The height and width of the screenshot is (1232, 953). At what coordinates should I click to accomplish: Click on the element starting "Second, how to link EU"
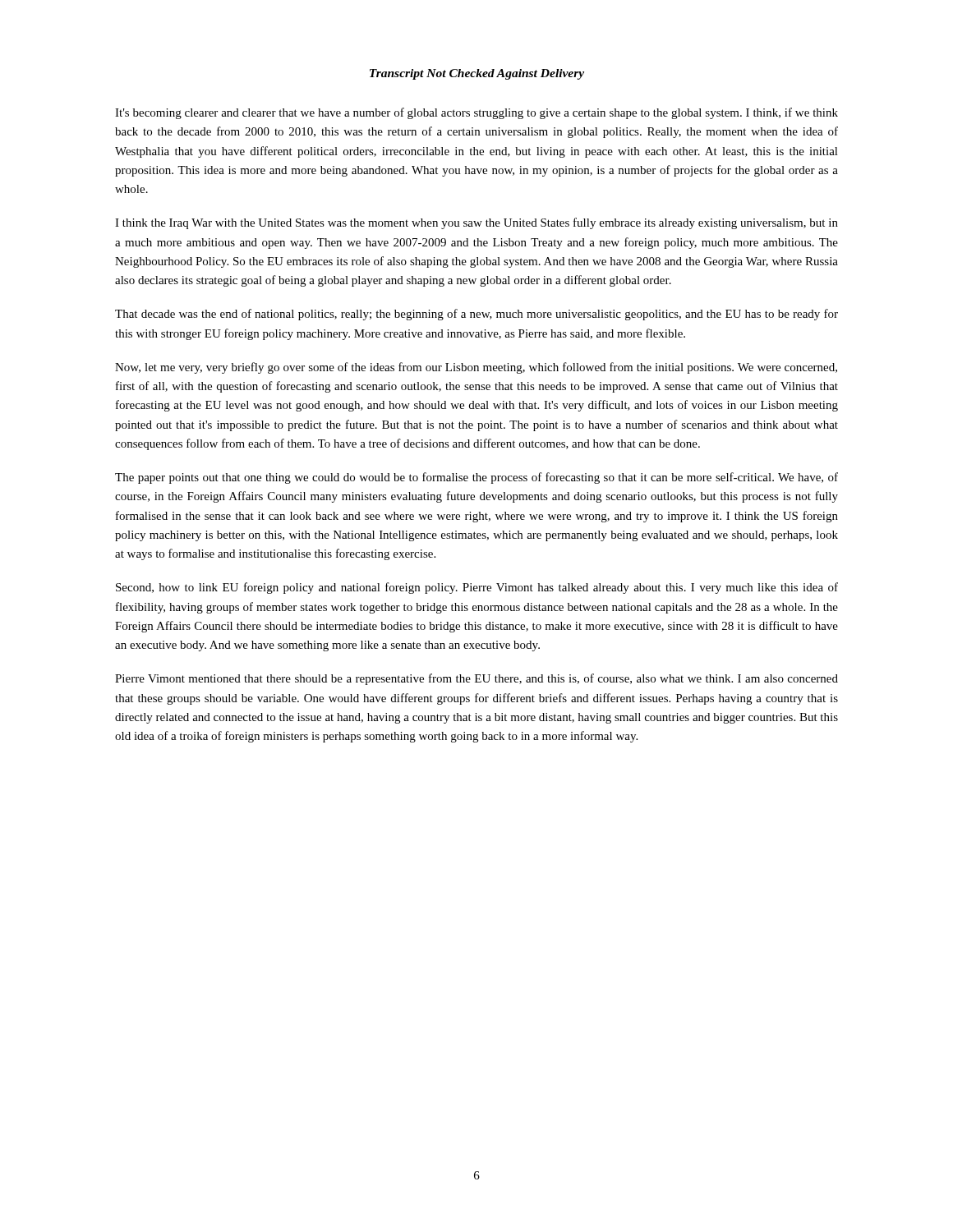476,616
